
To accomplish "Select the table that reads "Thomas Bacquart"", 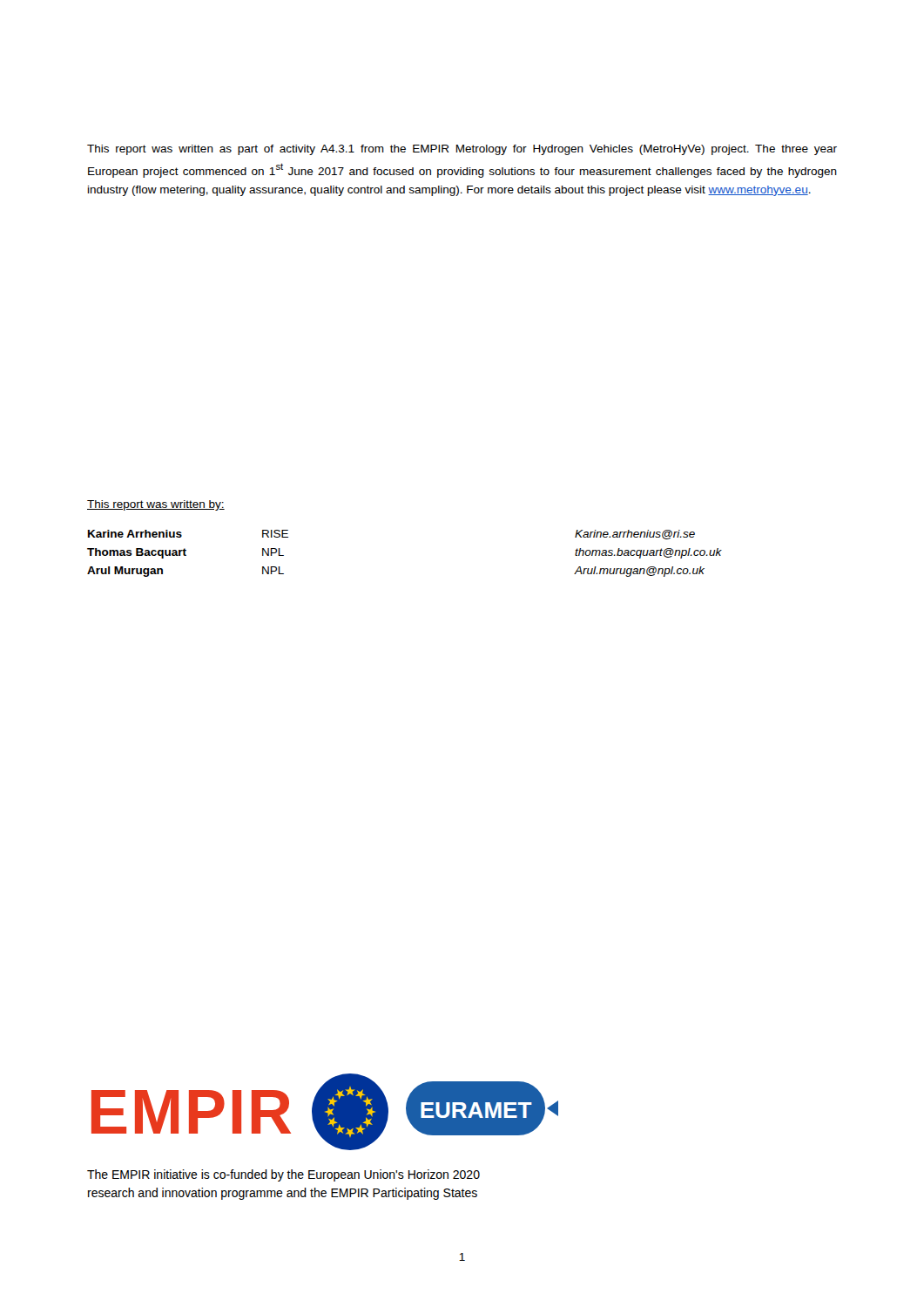I will coord(404,552).
